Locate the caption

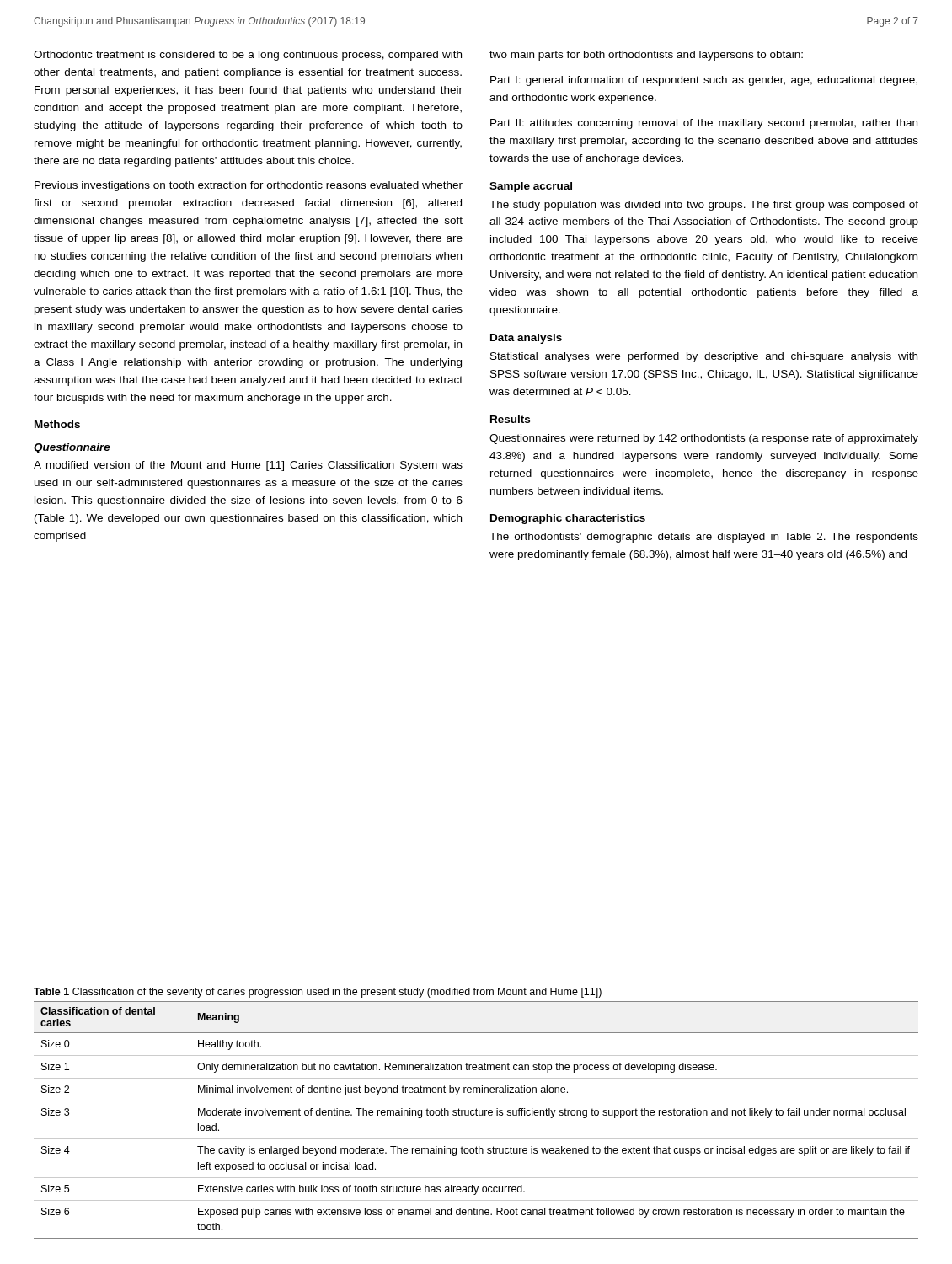tap(318, 992)
